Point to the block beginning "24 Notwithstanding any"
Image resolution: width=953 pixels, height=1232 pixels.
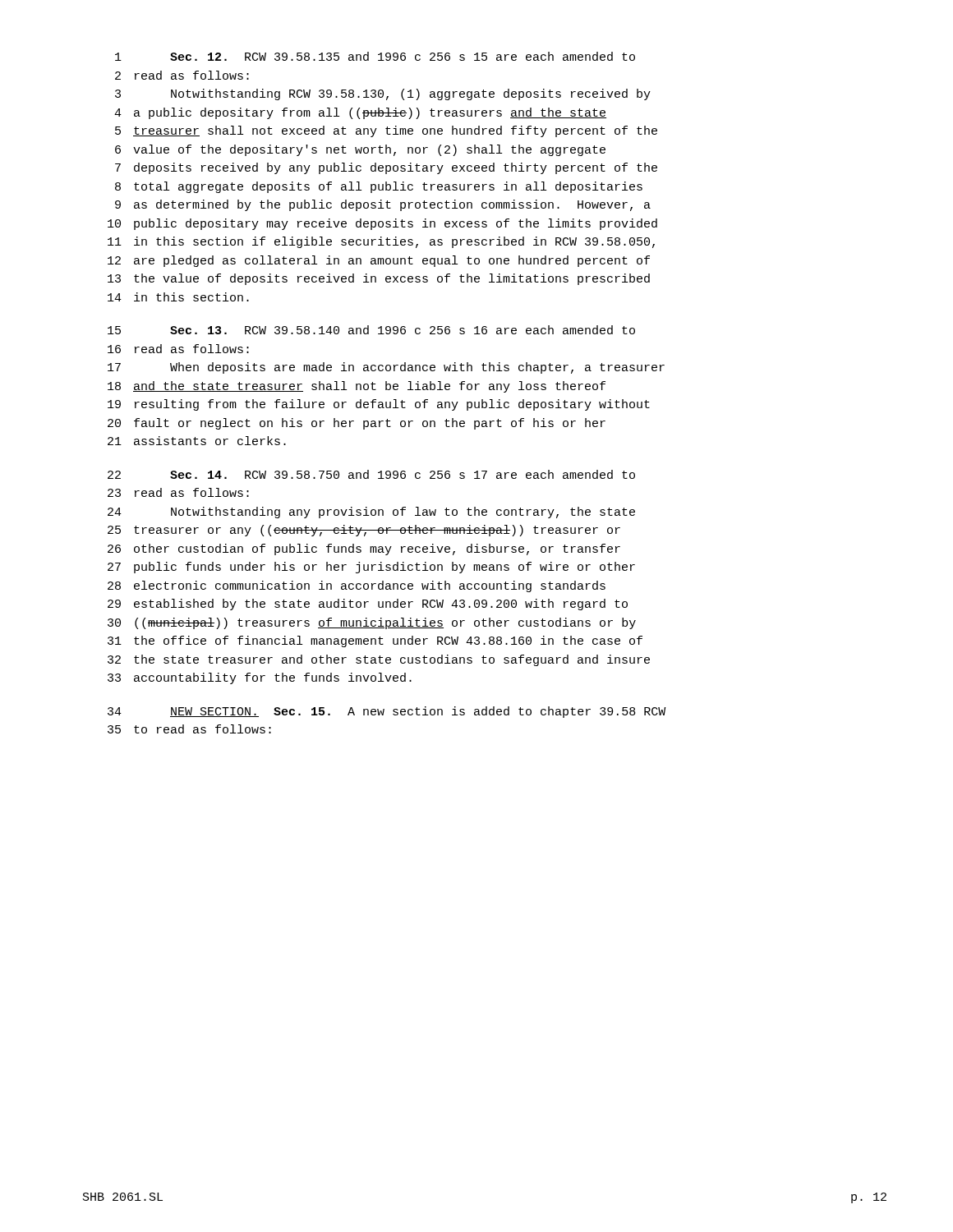(x=485, y=596)
